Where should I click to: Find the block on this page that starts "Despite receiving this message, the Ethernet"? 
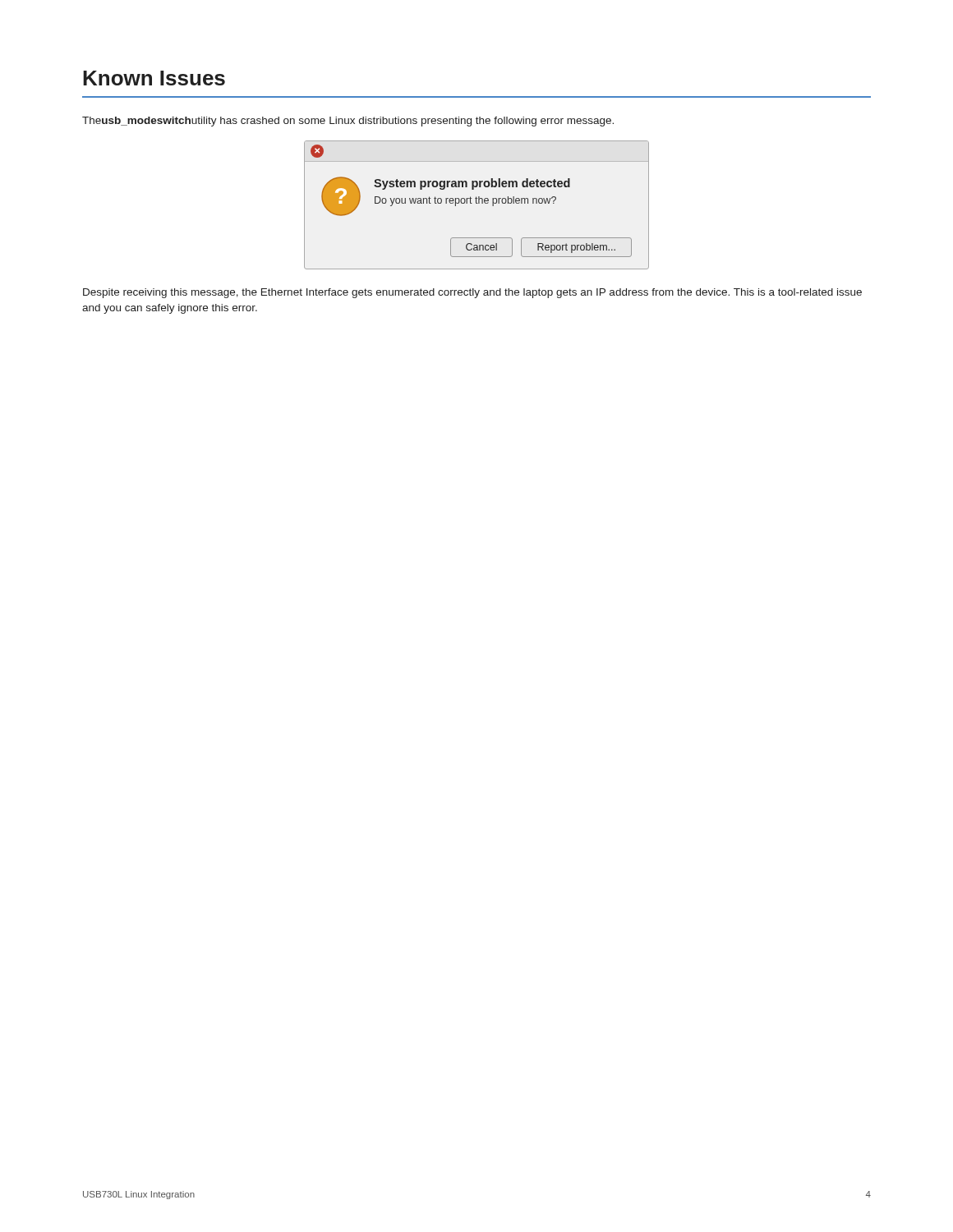pos(476,300)
